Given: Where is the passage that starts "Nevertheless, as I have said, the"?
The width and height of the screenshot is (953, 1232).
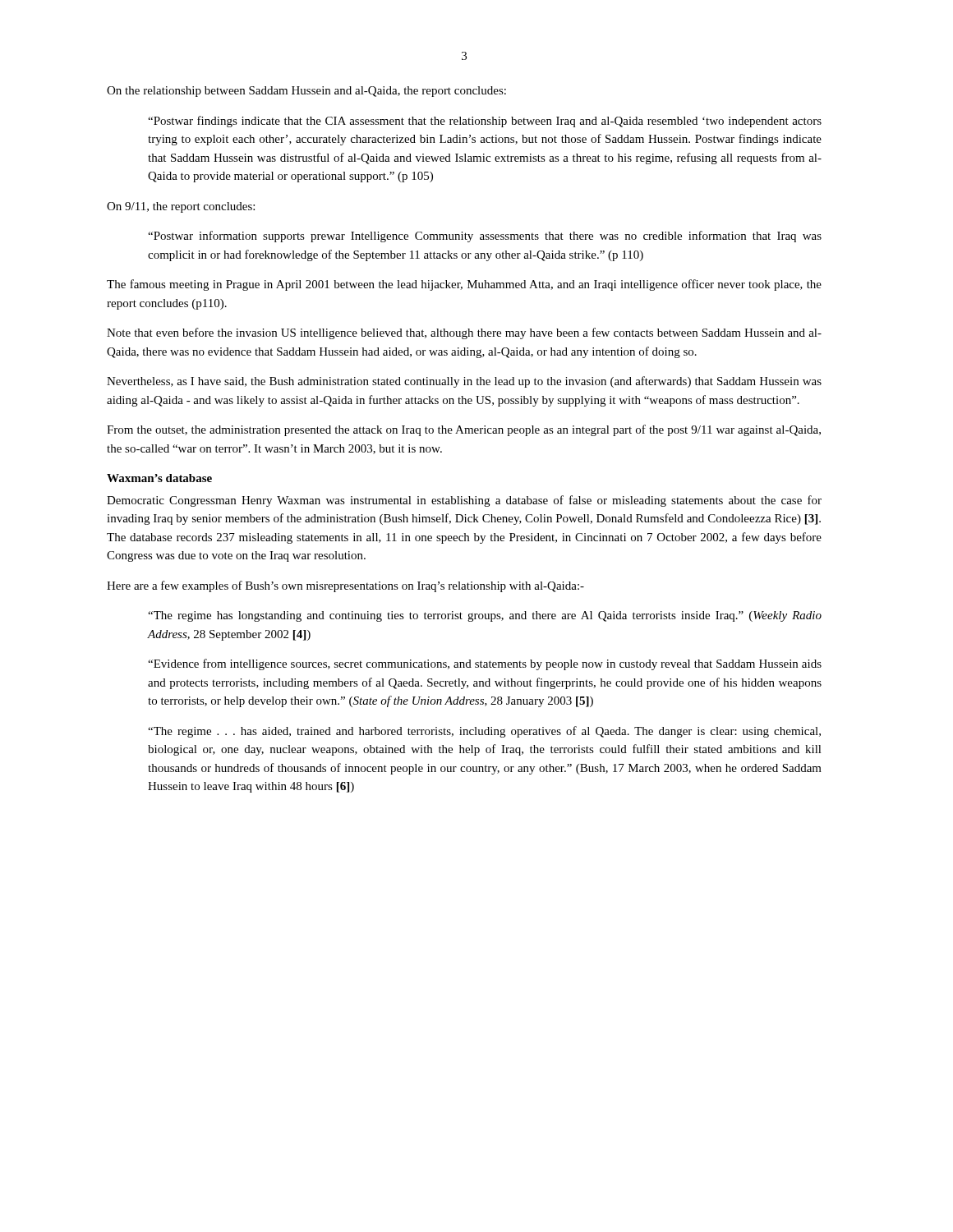Looking at the screenshot, I should [464, 391].
